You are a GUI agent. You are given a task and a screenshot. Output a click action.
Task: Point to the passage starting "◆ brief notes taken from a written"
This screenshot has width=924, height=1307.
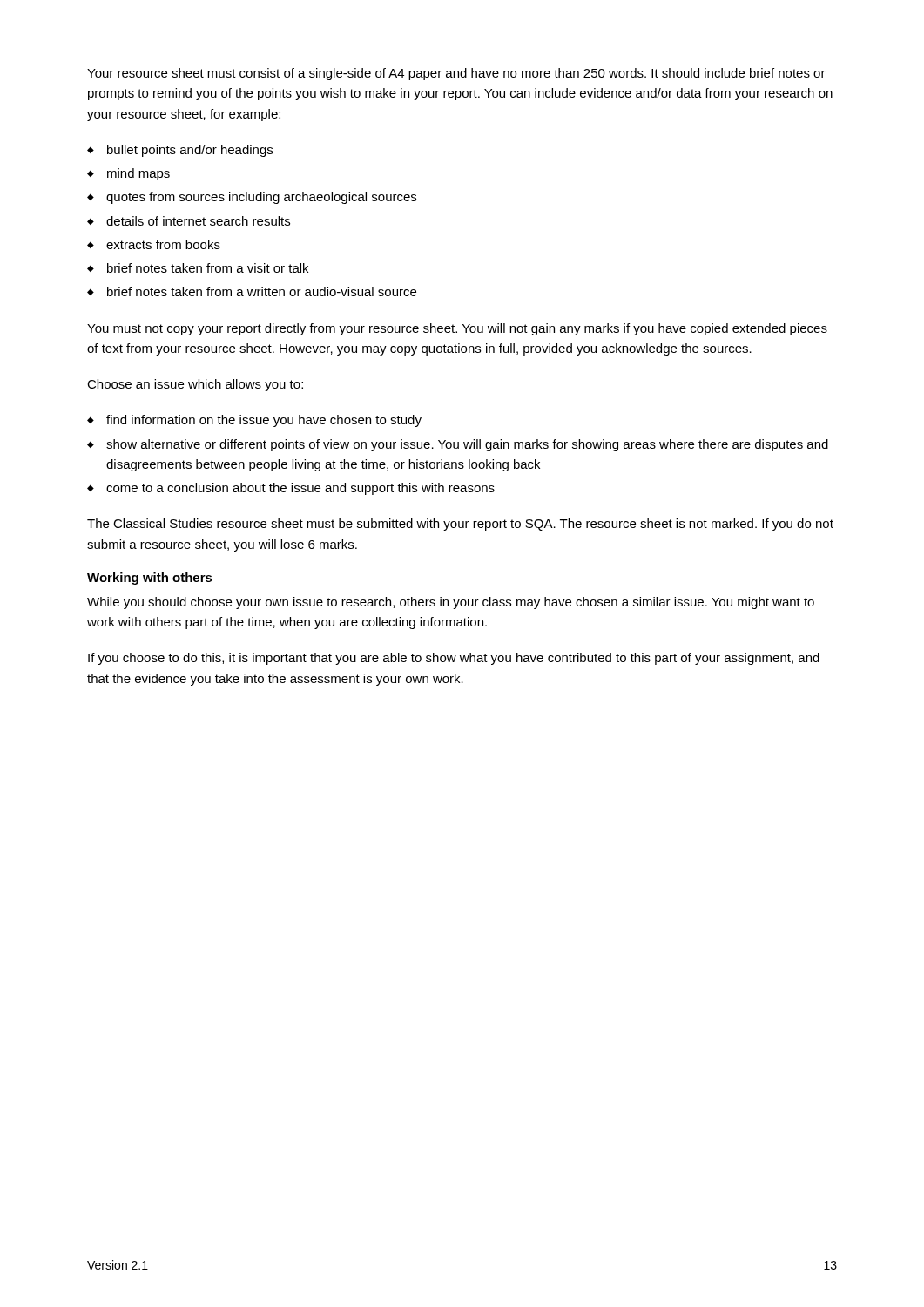[x=252, y=291]
